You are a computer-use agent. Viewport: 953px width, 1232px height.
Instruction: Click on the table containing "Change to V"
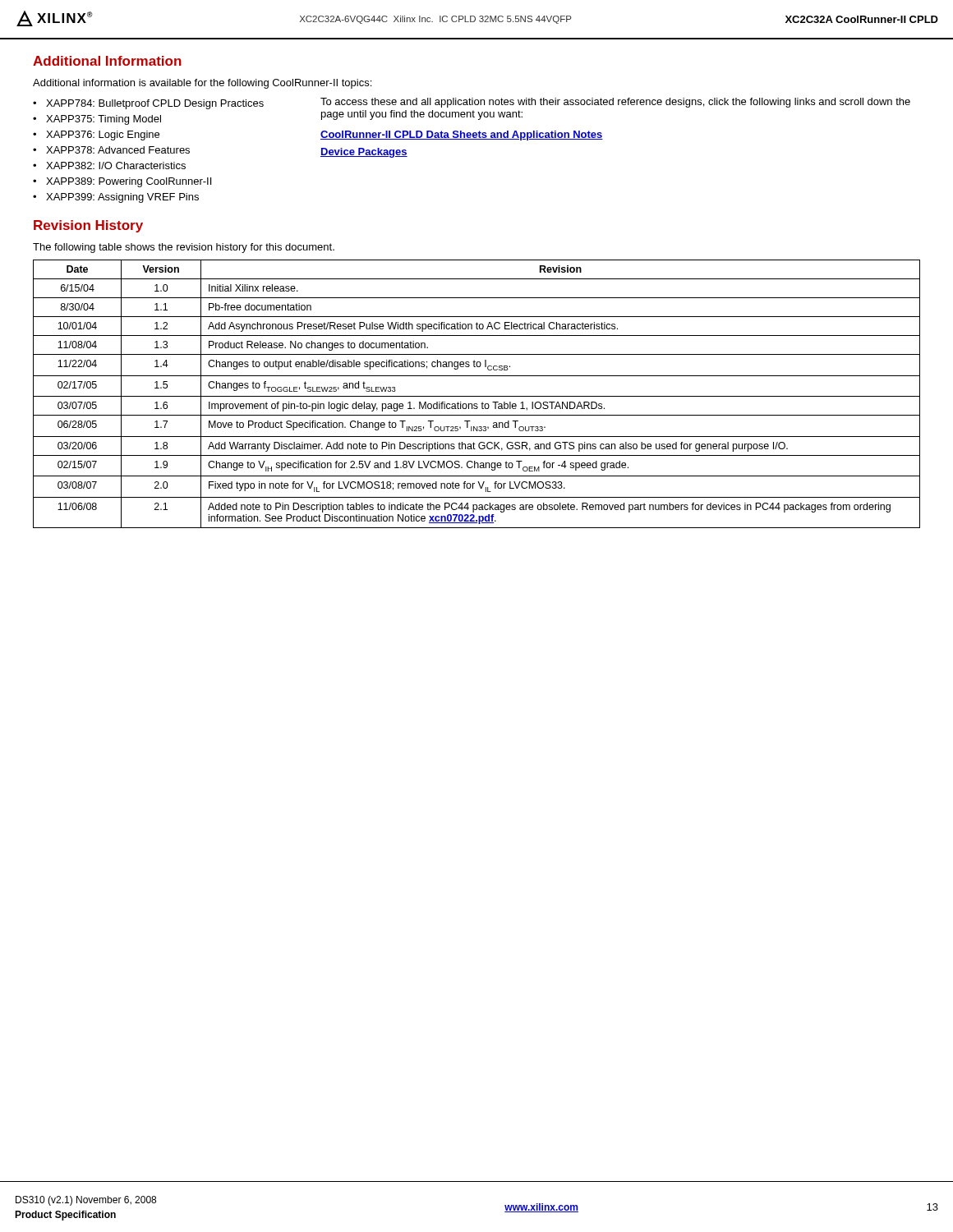pos(476,394)
